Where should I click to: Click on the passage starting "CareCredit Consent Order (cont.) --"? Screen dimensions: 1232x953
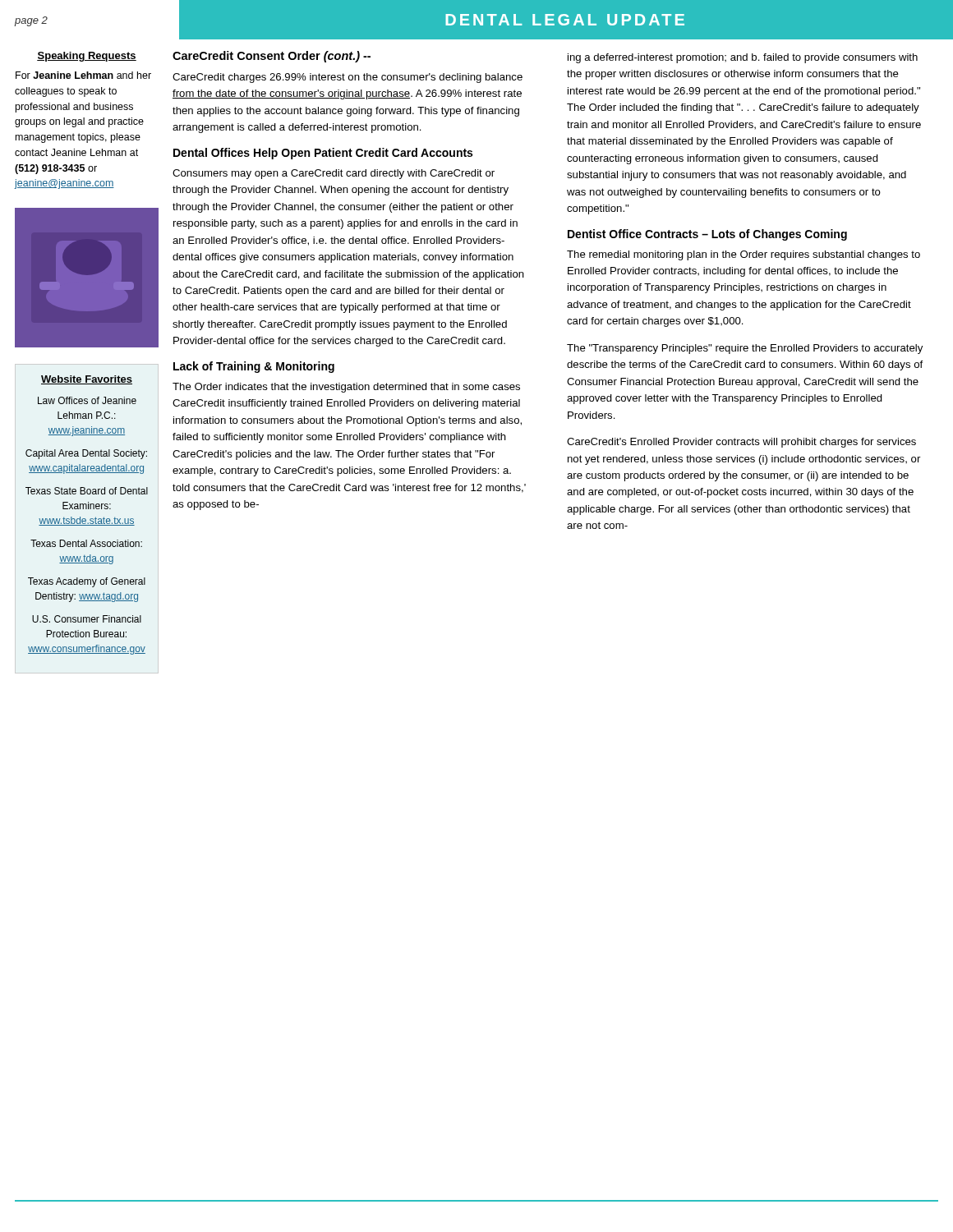coord(272,56)
